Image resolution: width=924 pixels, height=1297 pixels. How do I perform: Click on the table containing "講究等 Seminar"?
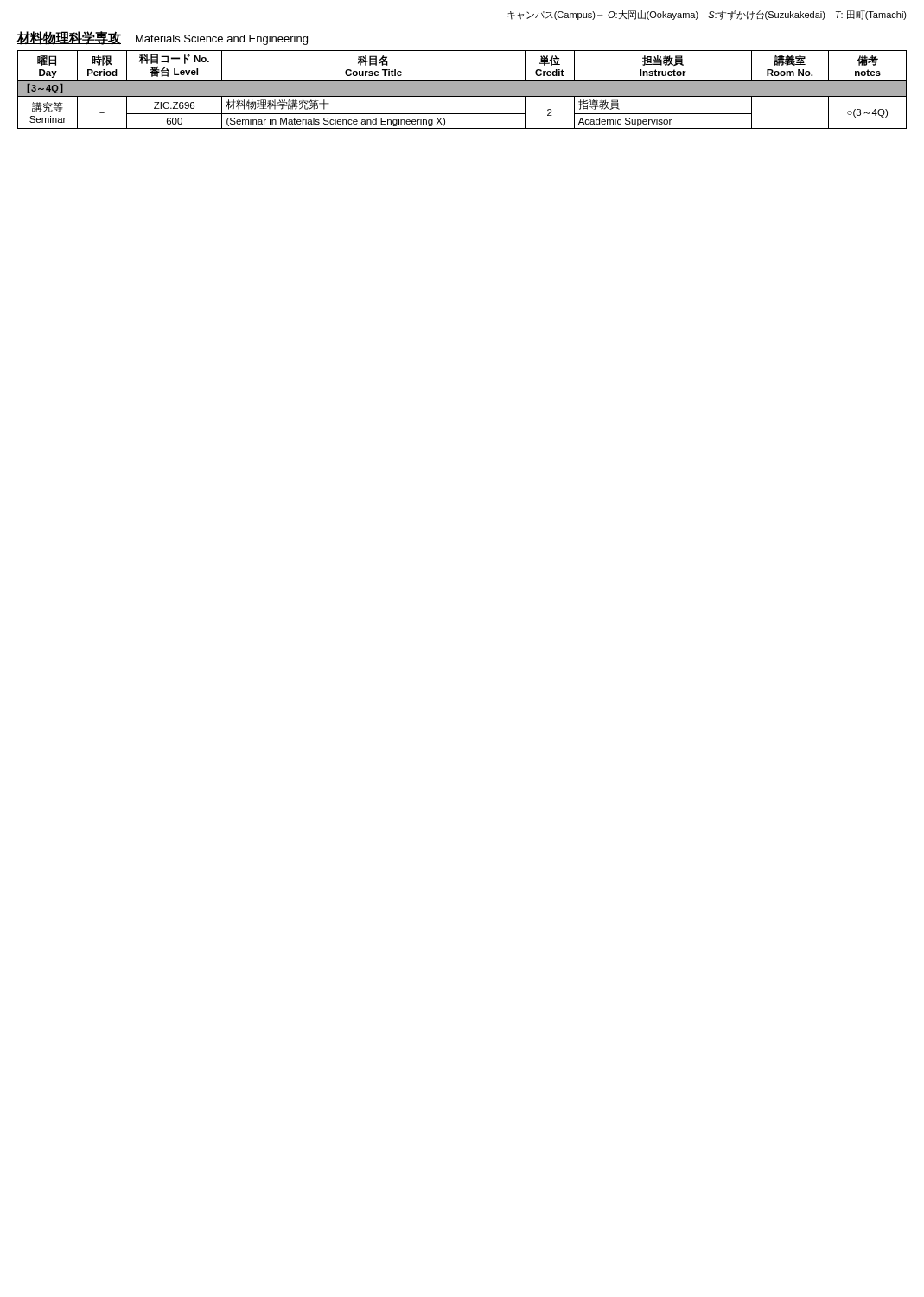462,89
